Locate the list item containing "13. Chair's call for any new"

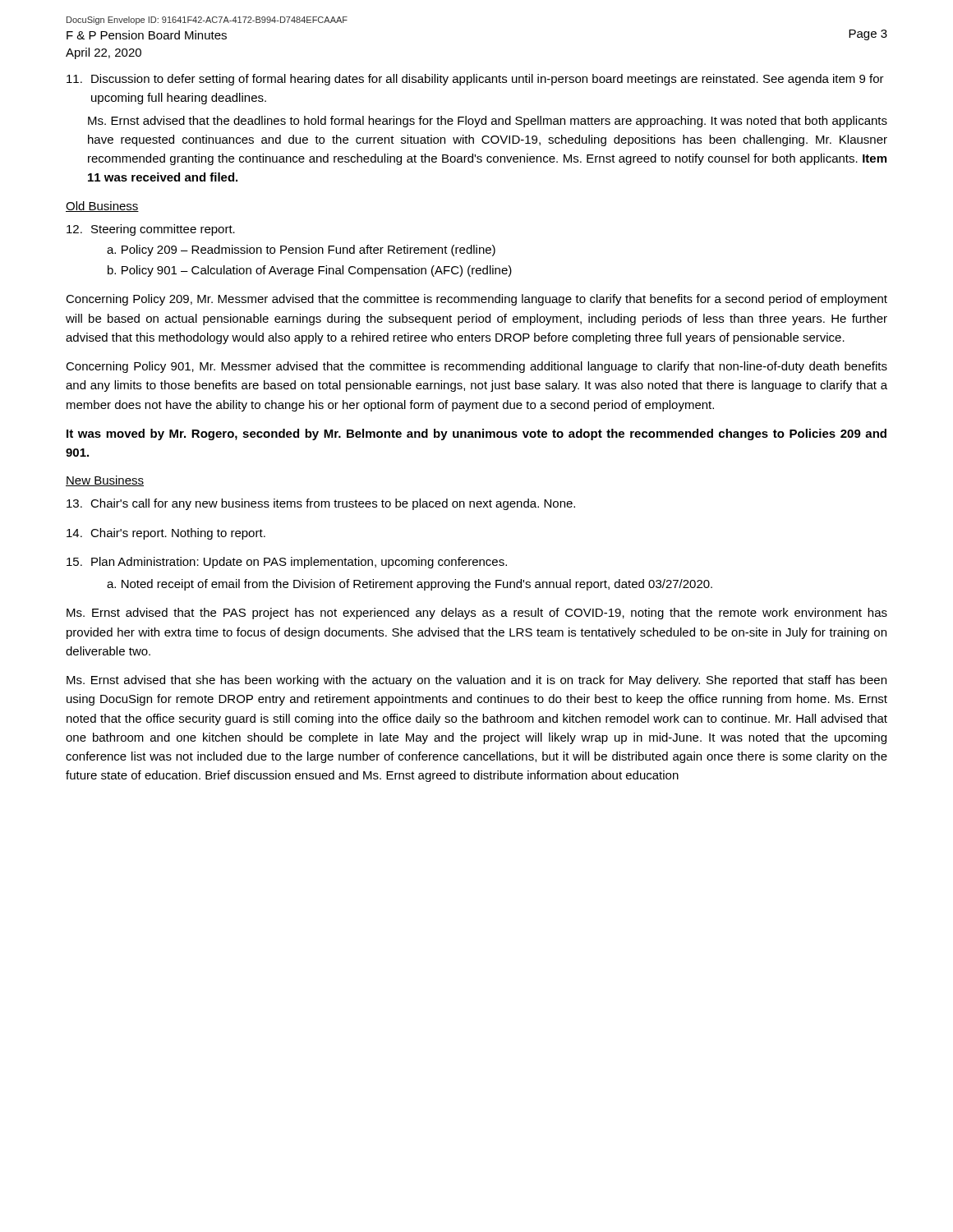pos(321,503)
